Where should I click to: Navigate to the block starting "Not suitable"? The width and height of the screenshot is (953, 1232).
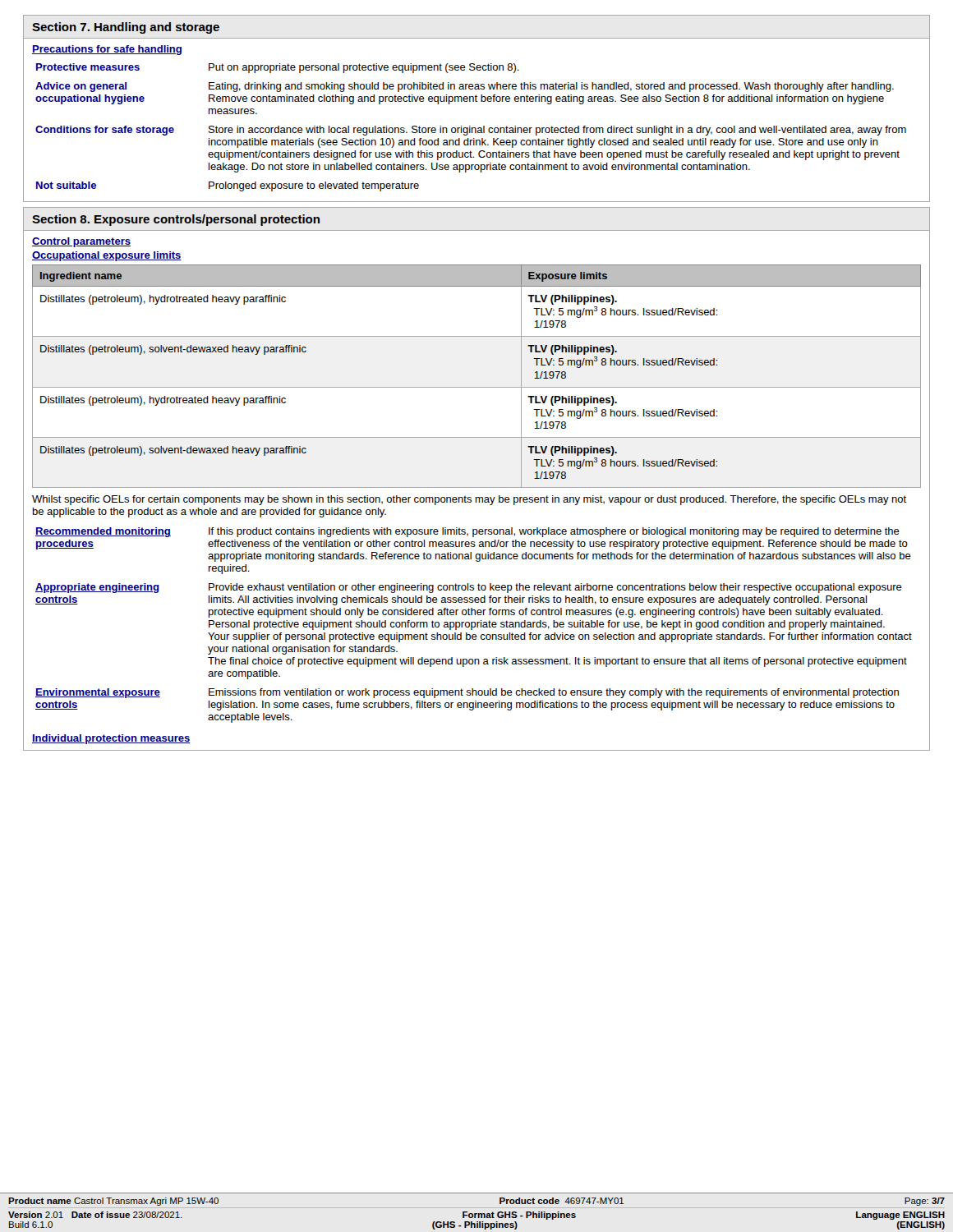[66, 185]
